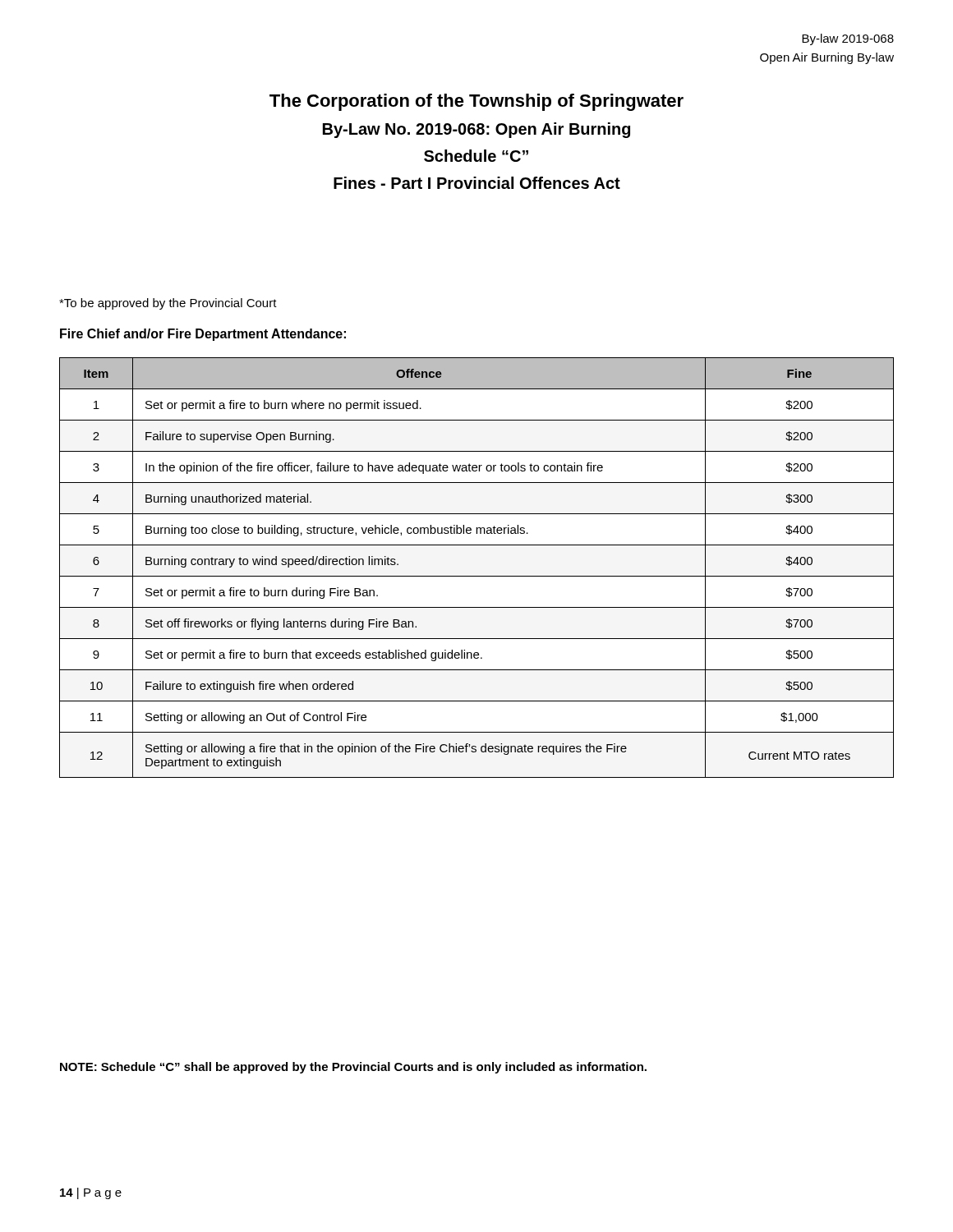
Task: Navigate to the block starting "To be approved by the Provincial"
Action: [168, 303]
